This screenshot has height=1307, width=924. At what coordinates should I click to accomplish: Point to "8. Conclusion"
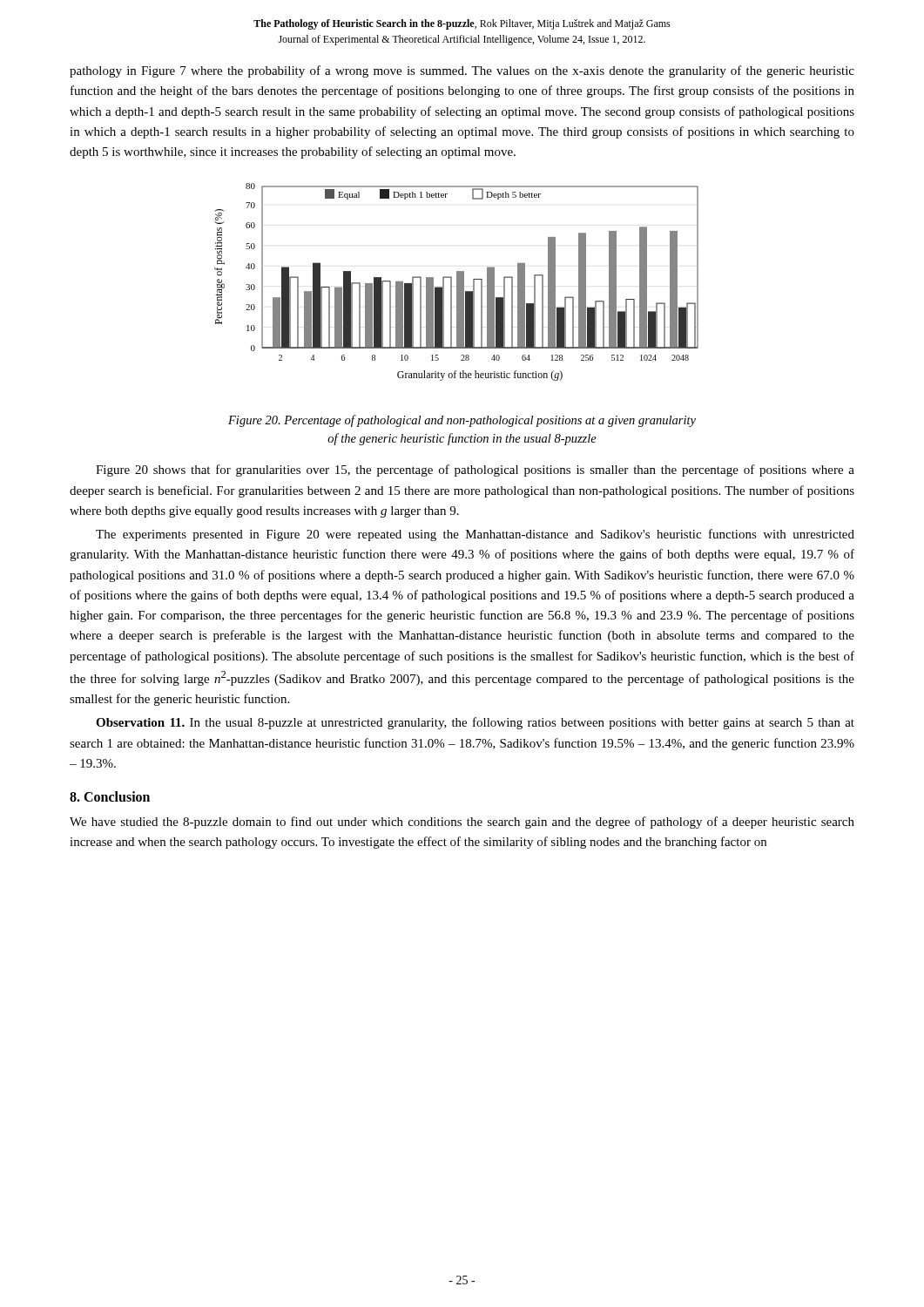[x=110, y=797]
